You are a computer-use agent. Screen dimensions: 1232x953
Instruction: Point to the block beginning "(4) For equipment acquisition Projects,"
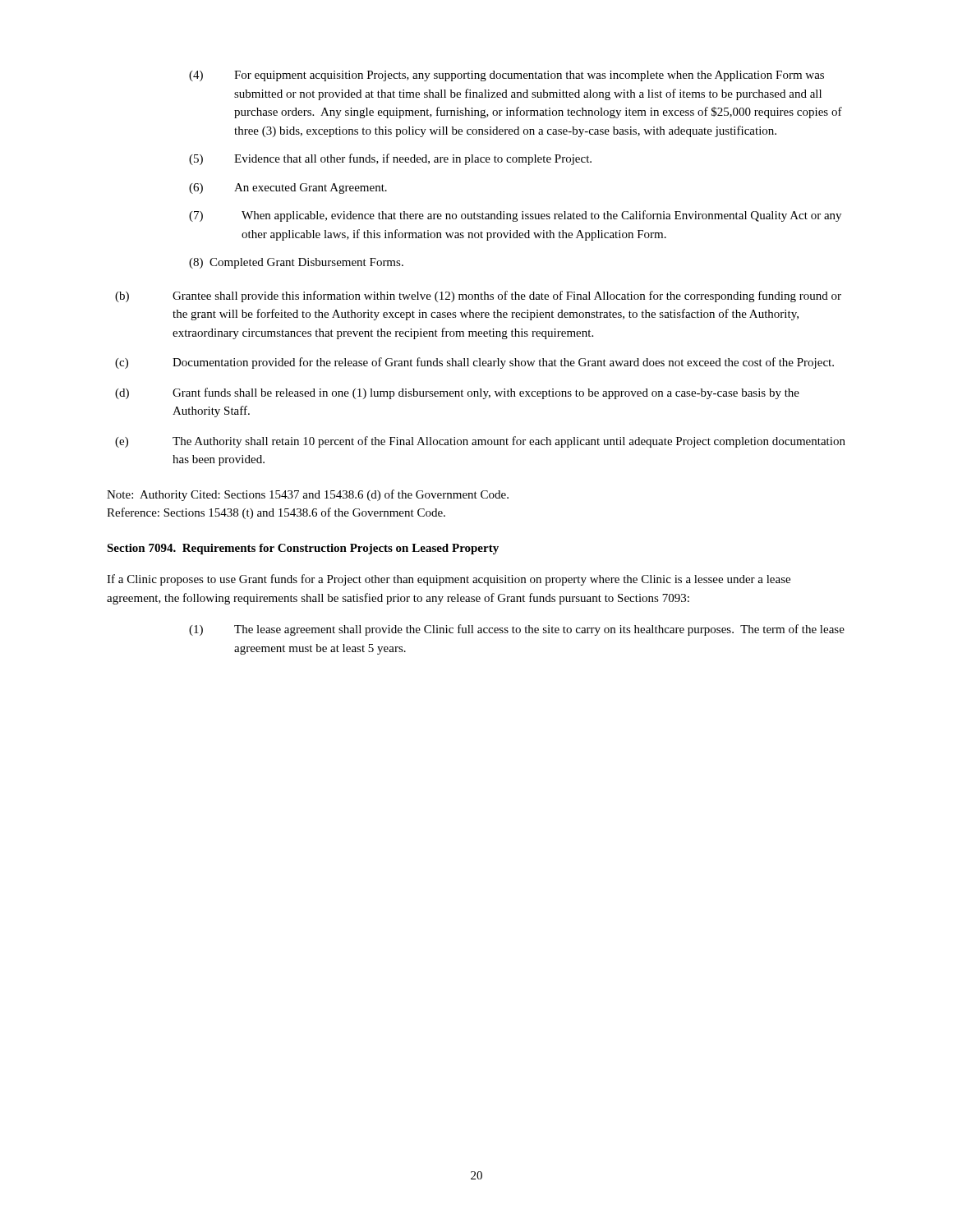click(518, 103)
